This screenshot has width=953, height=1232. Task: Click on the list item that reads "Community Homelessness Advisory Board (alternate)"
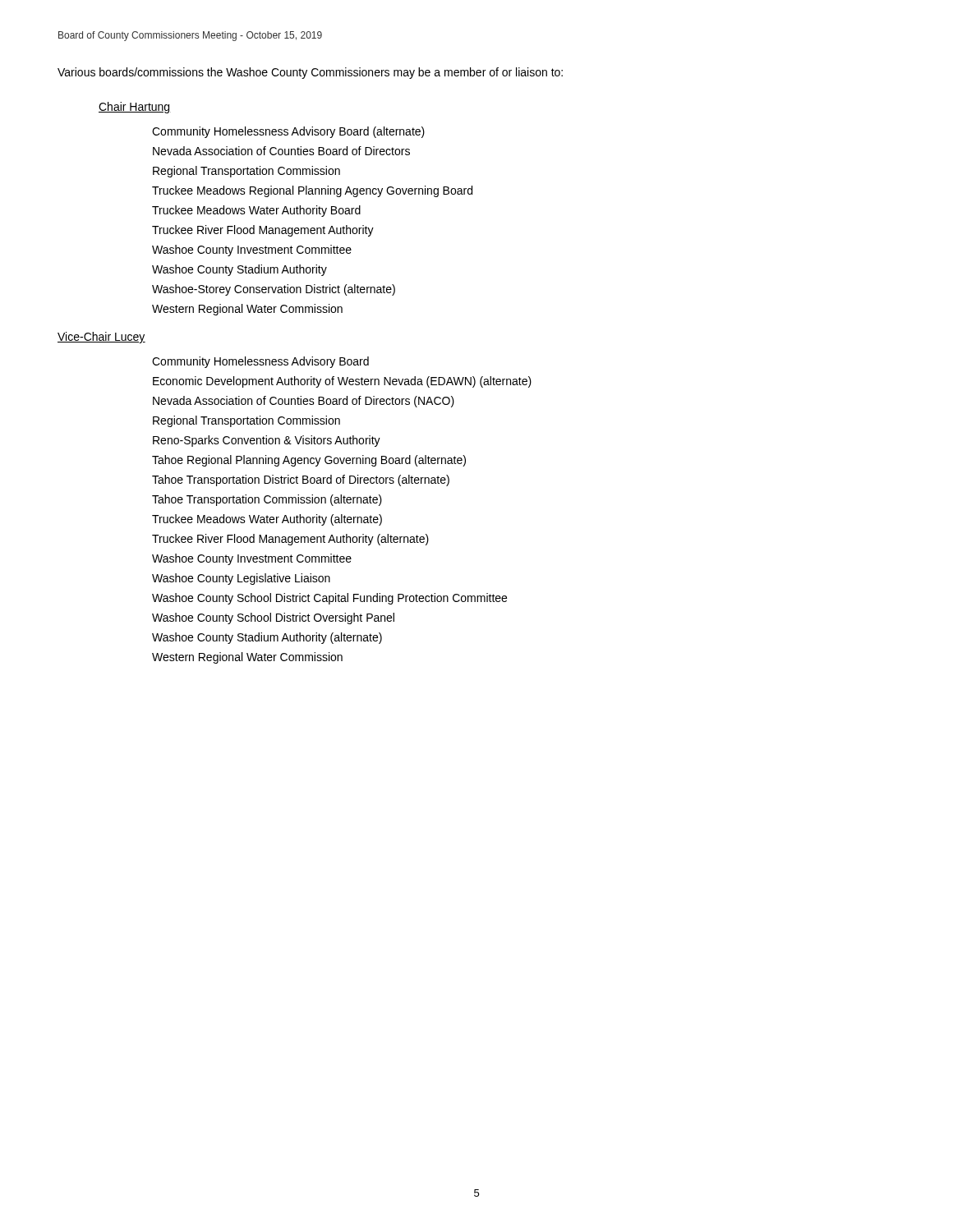tap(288, 131)
